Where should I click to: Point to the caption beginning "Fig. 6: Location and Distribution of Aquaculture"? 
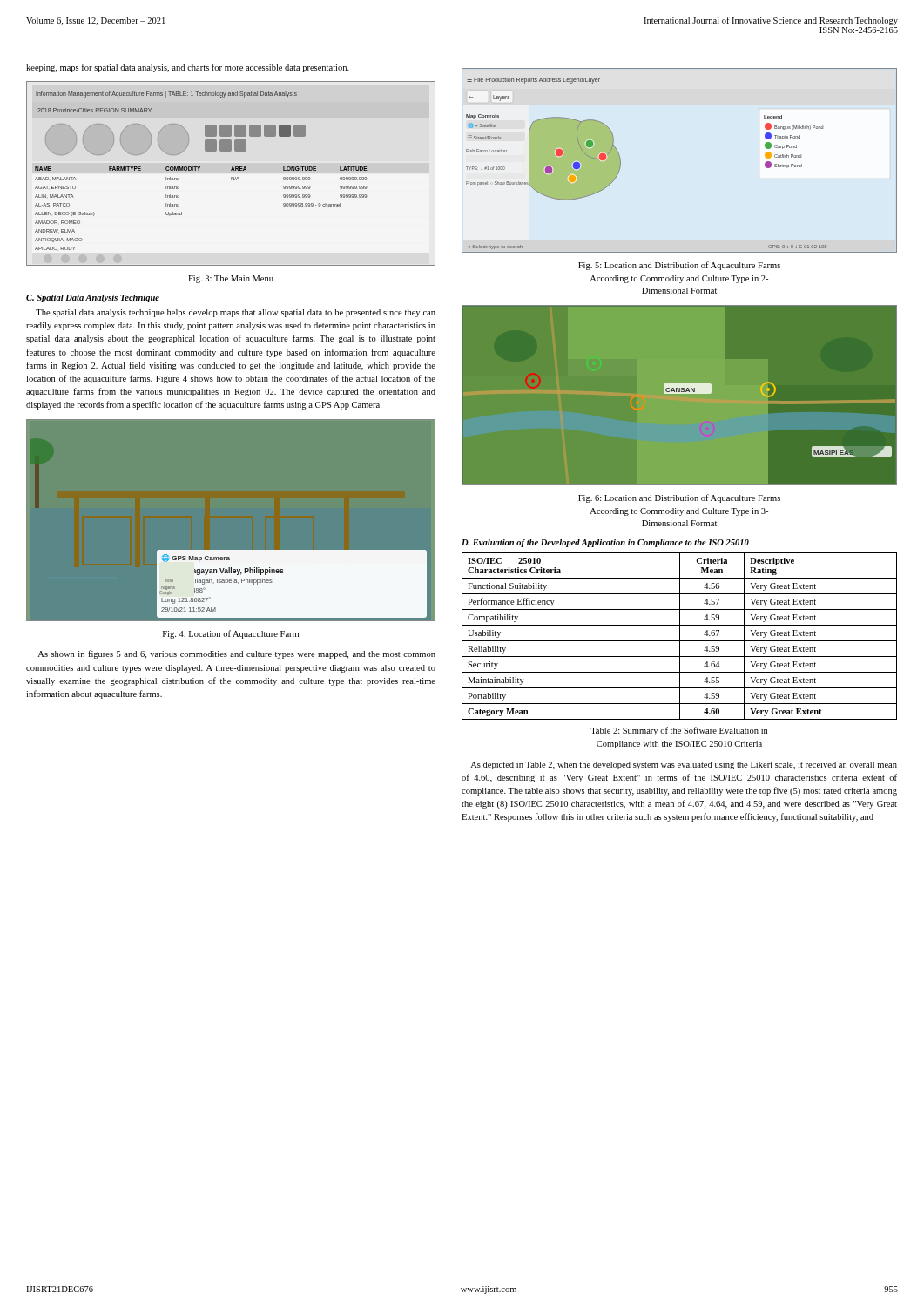point(679,511)
